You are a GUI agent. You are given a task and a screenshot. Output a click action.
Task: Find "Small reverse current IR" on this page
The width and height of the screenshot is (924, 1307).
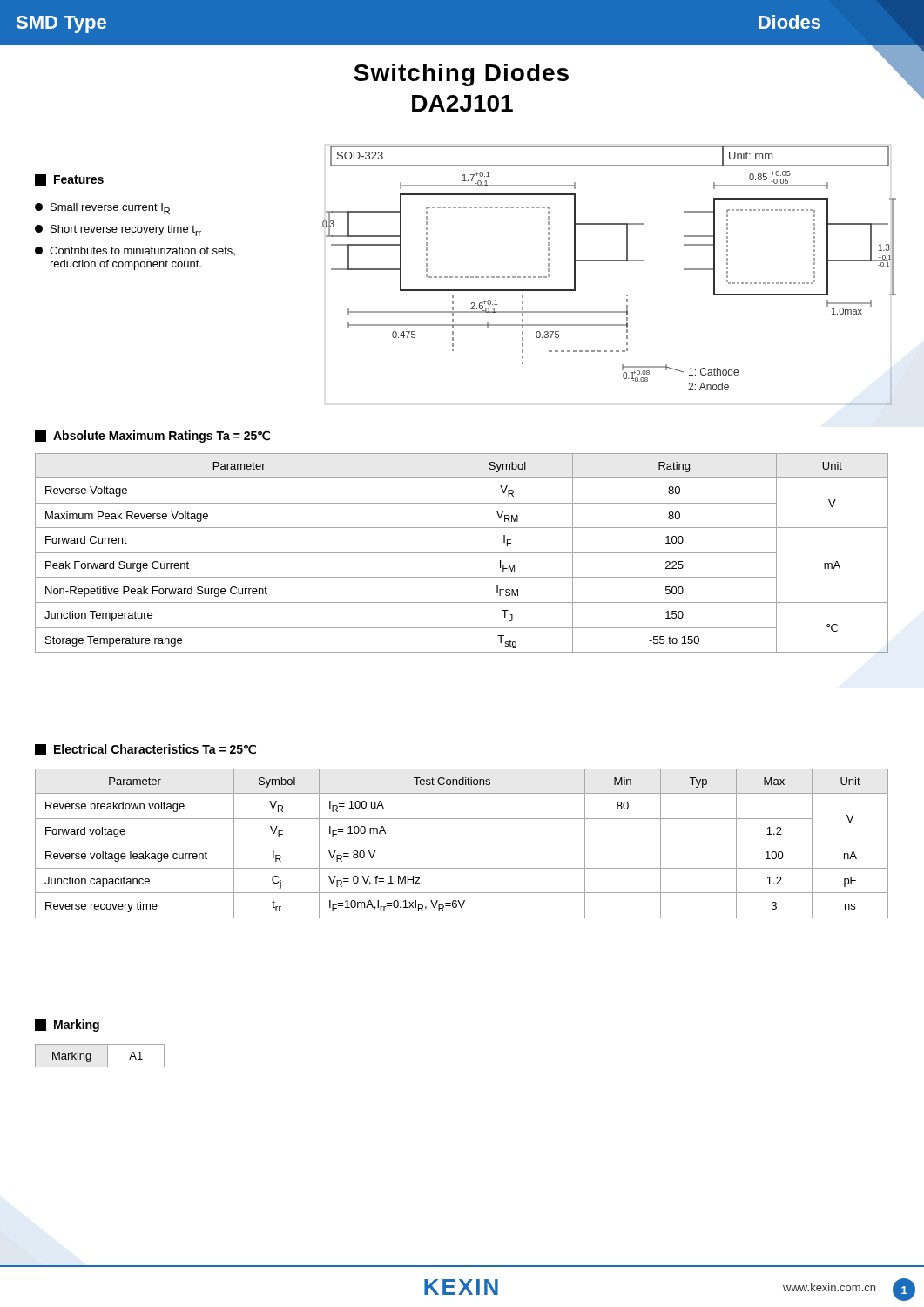[103, 208]
